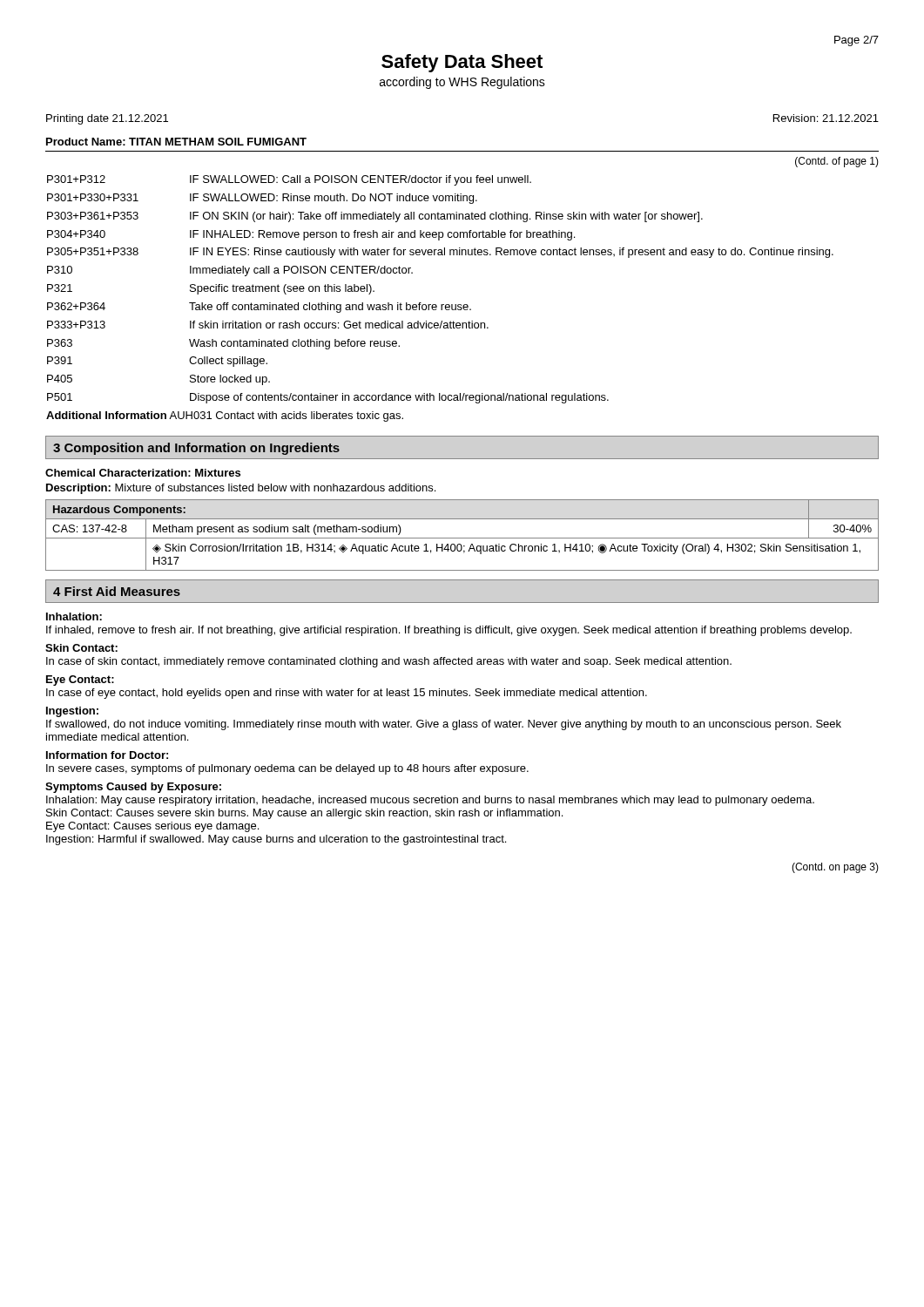Locate the section header that opens with "3 Composition and Information on"
The image size is (924, 1307).
pos(196,447)
